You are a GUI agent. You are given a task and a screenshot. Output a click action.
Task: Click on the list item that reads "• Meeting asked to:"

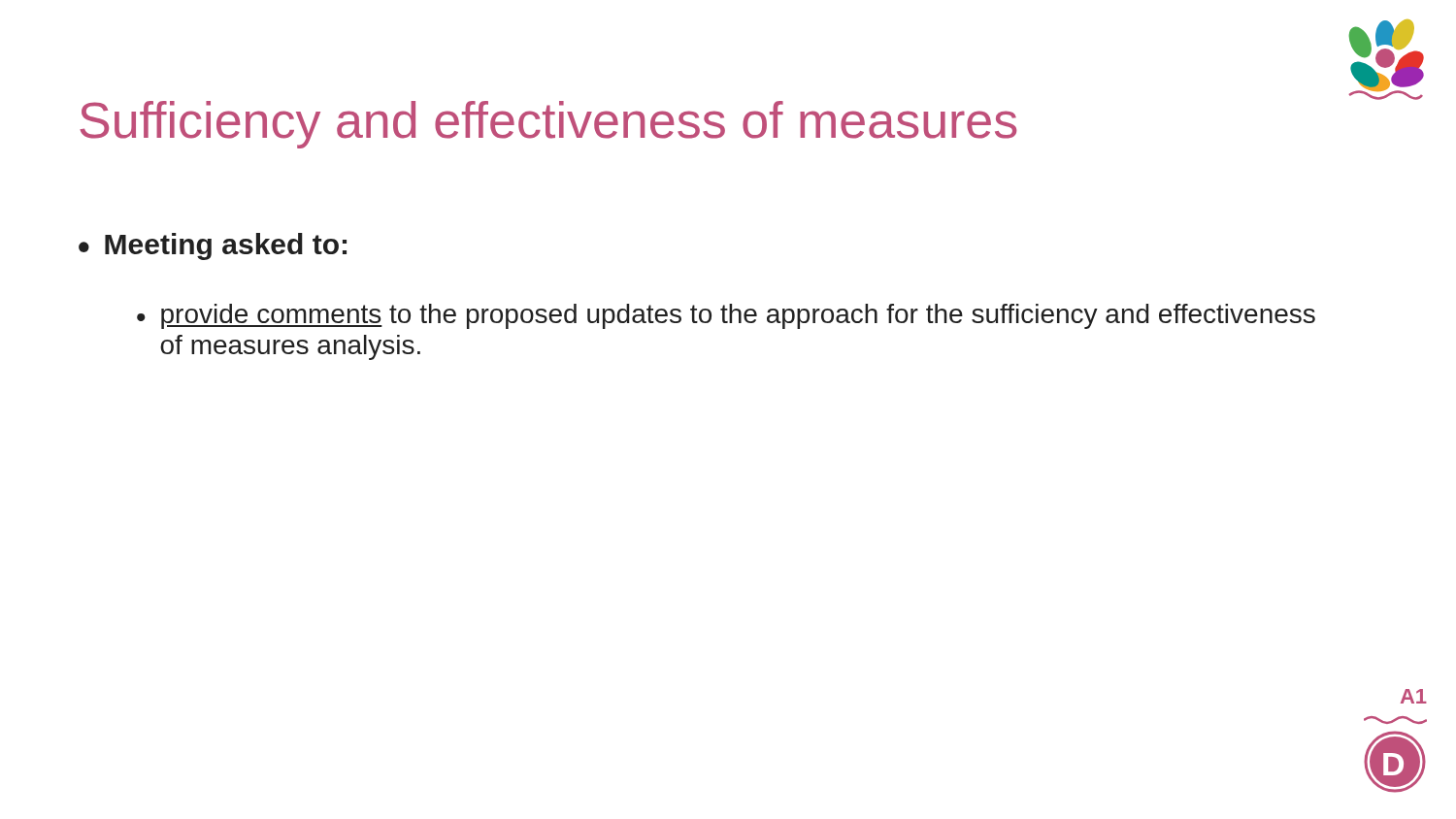[x=213, y=246]
